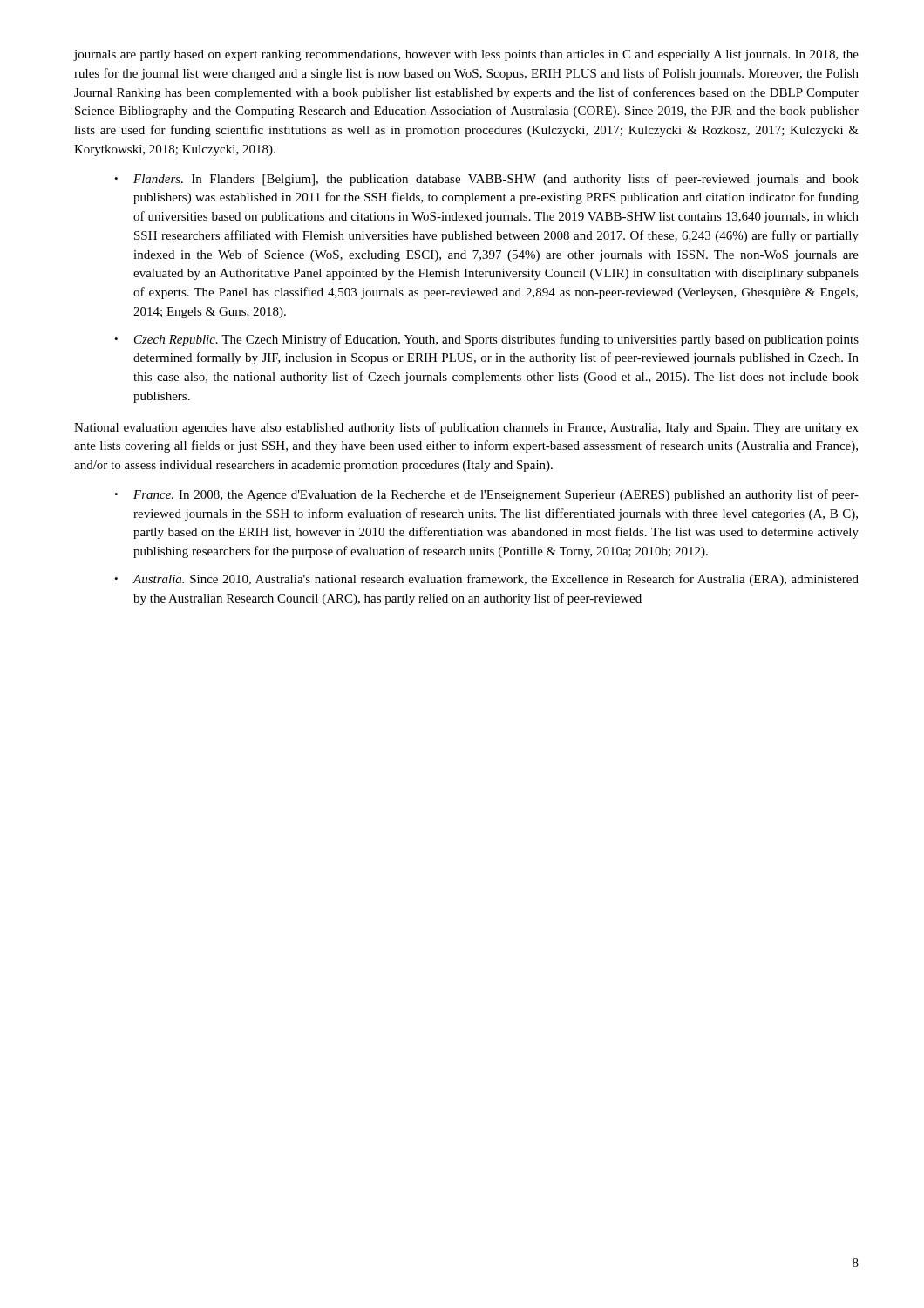This screenshot has width=924, height=1308.
Task: Select the list item with the text "• Australia. Since 2010, Australia's national research"
Action: tap(486, 589)
